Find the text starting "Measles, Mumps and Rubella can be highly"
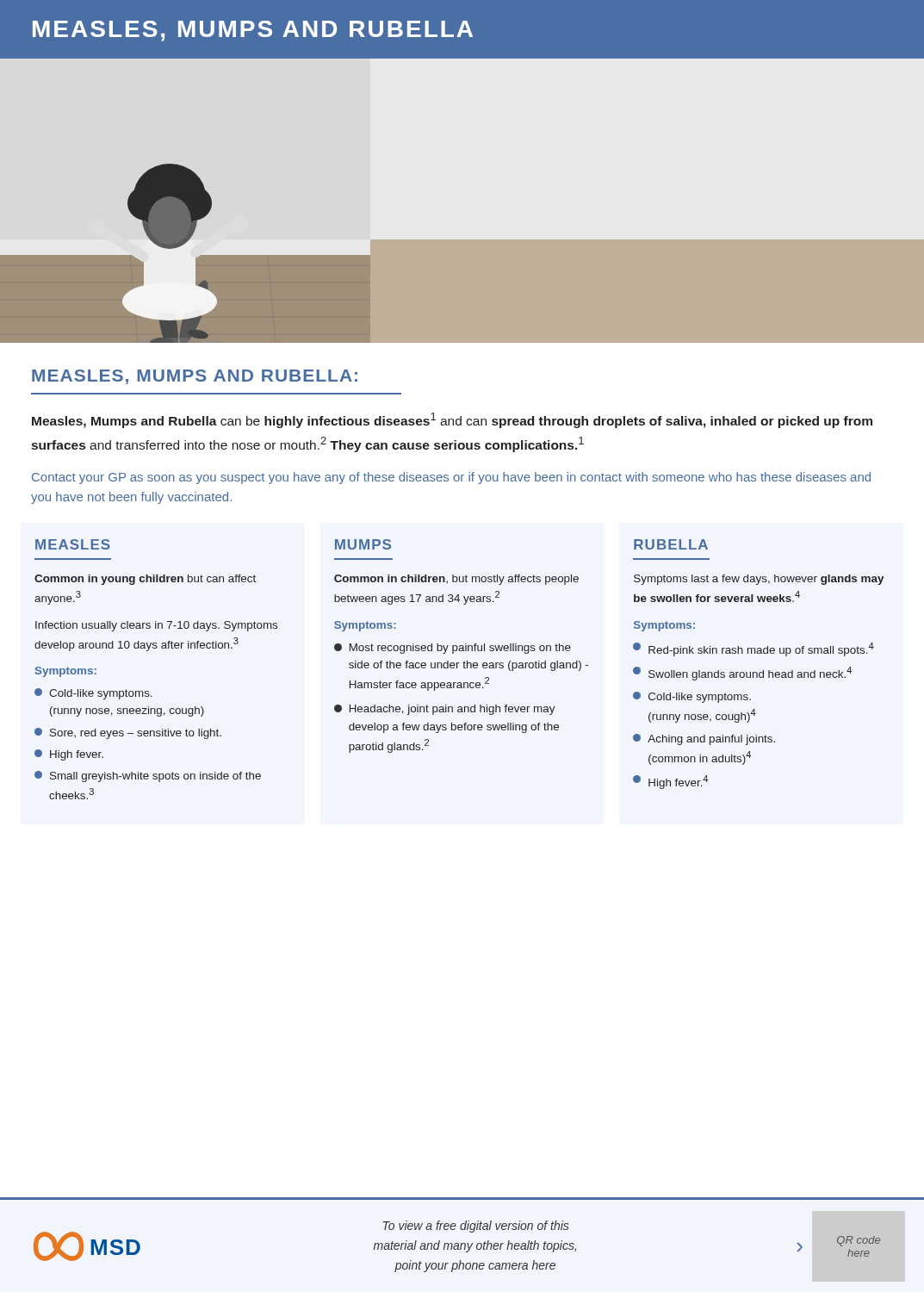924x1292 pixels. pos(452,431)
